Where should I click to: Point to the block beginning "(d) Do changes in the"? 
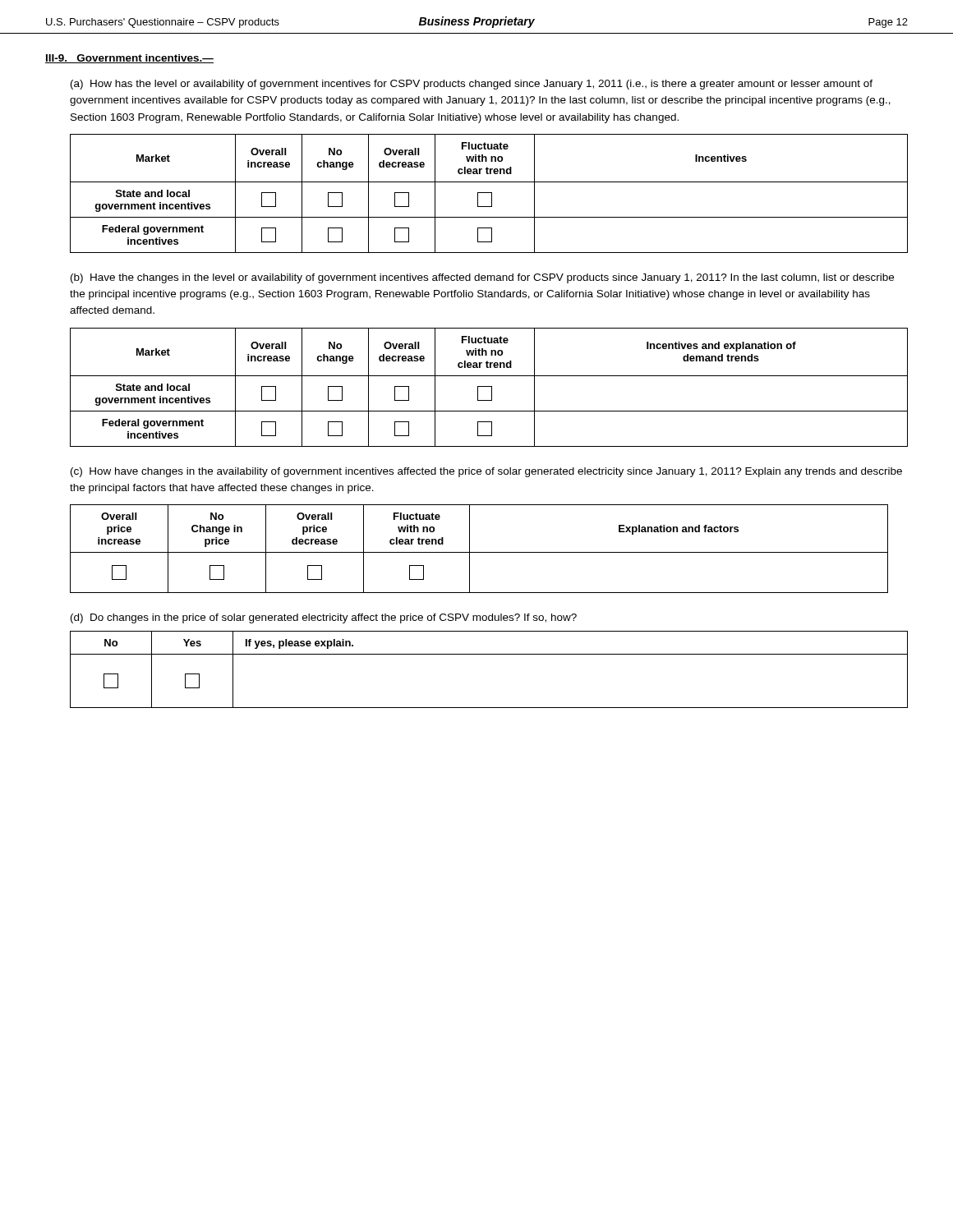pyautogui.click(x=323, y=617)
